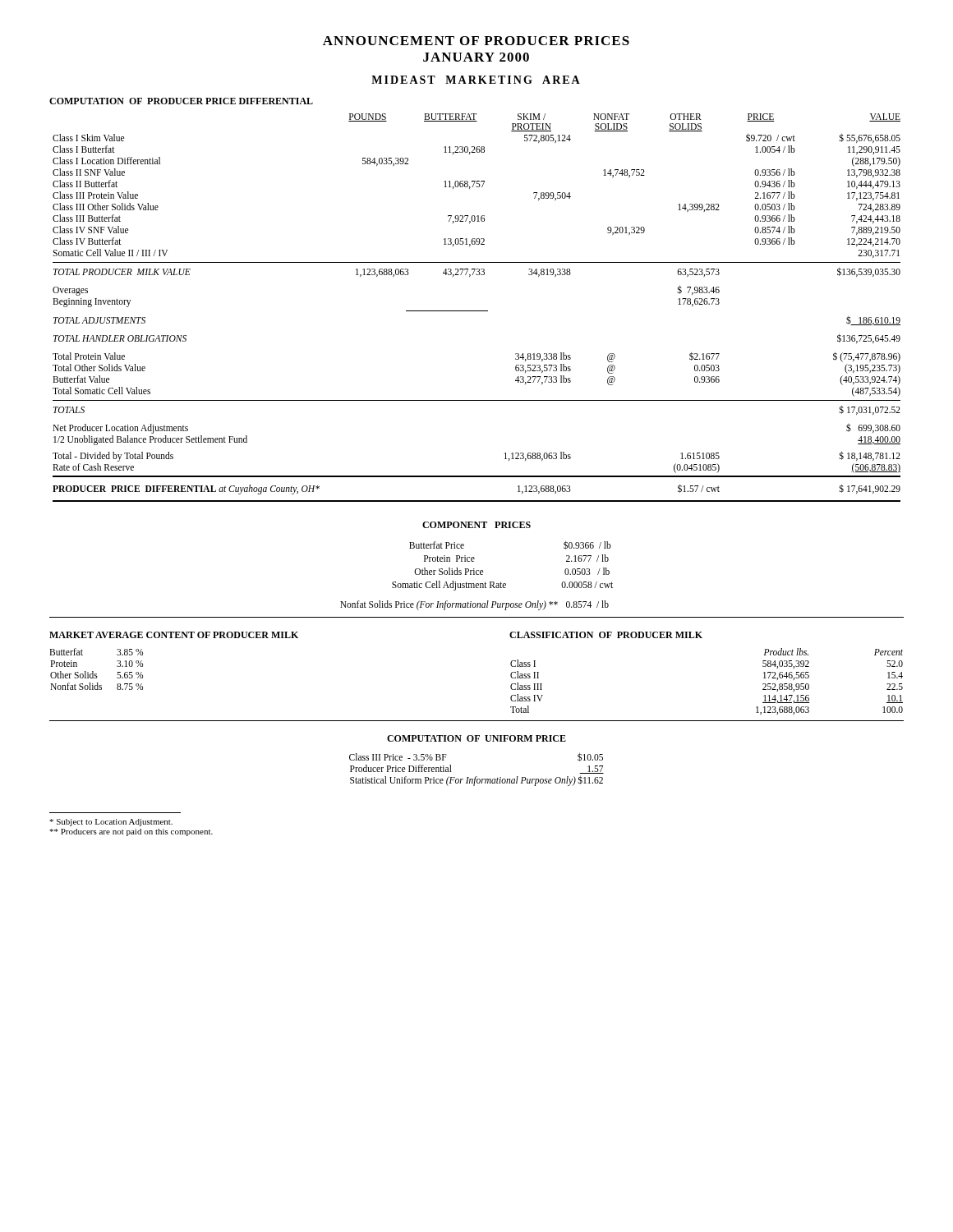953x1232 pixels.
Task: Select the table that reads "Class II Butterfat"
Action: [476, 309]
